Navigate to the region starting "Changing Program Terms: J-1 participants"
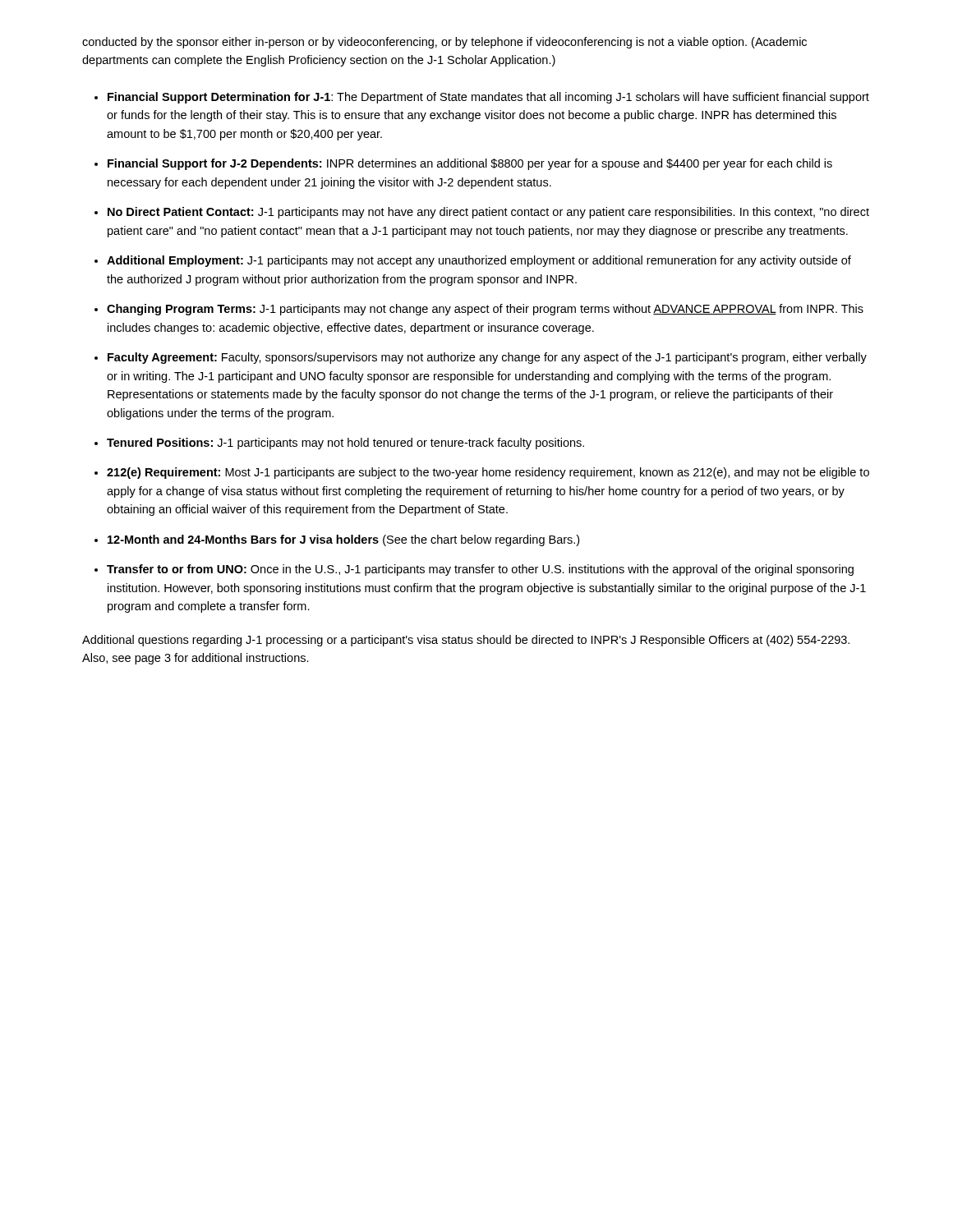Screen dimensions: 1232x953 click(x=485, y=318)
